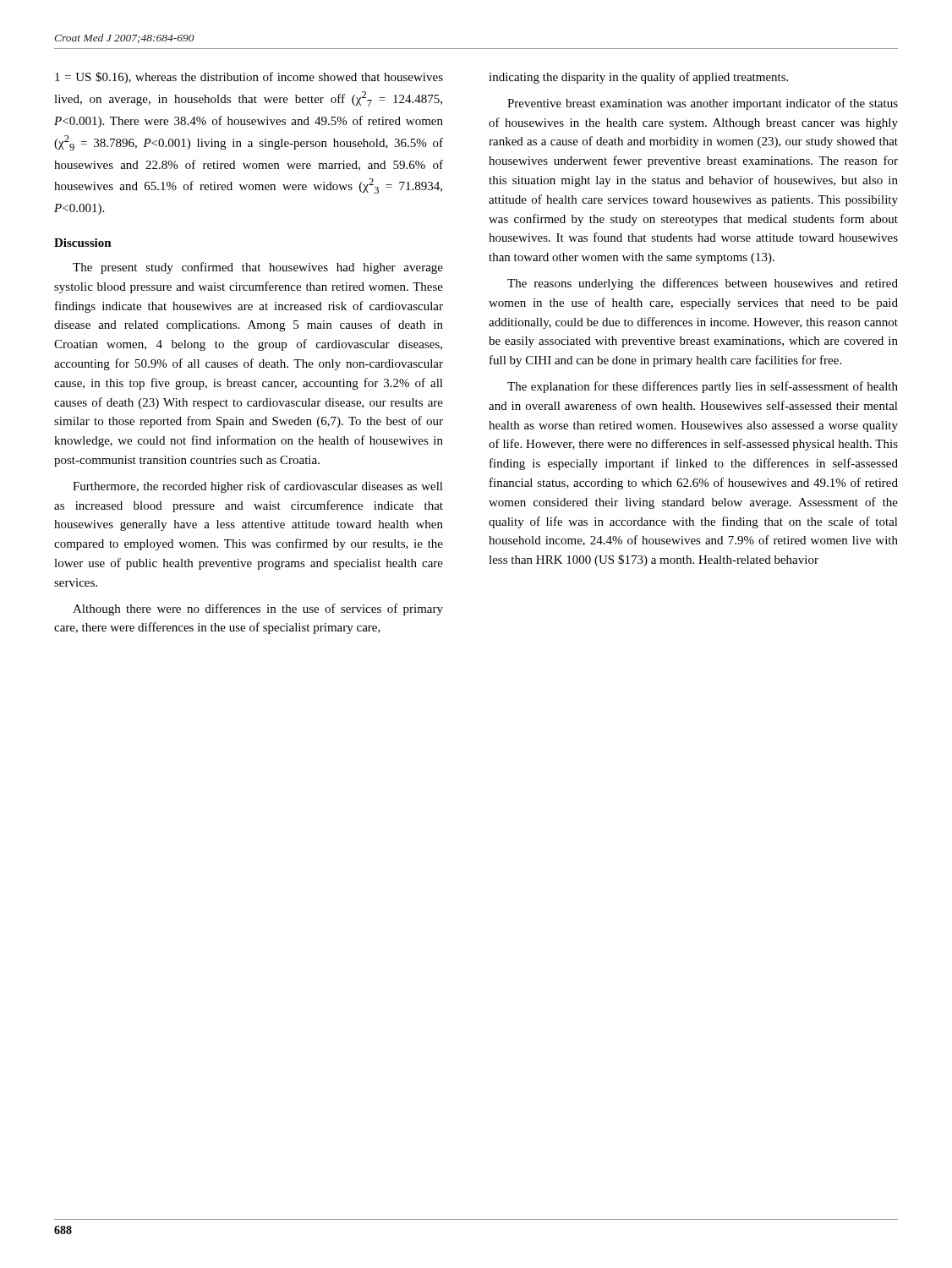Locate the text block with the text "The present study confirmed that housewives had"
Viewport: 952px width, 1268px height.
click(x=249, y=364)
